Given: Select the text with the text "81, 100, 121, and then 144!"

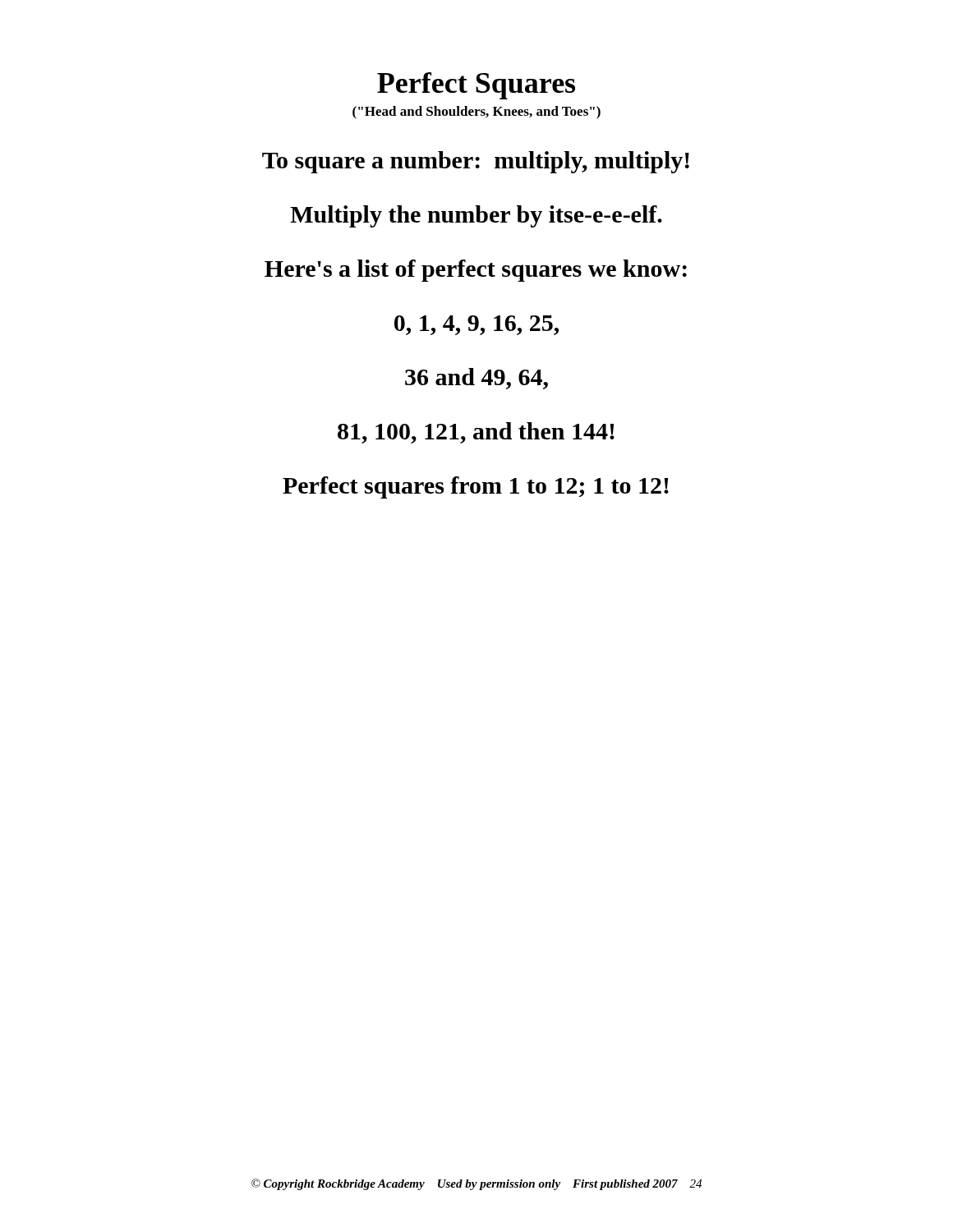Looking at the screenshot, I should 476,431.
